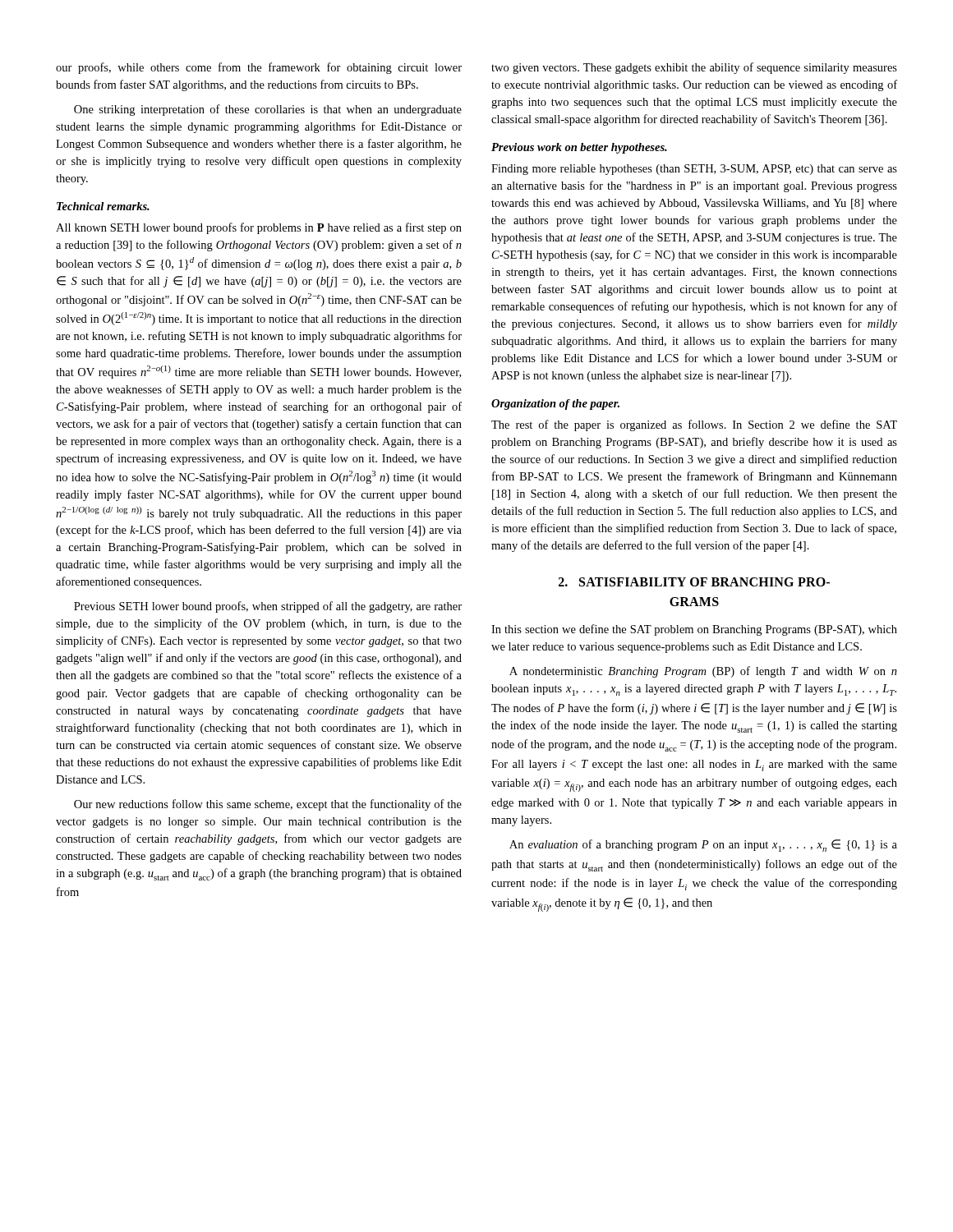Click the passage that begins "two given vectors. These gadgets exhibit"
The width and height of the screenshot is (953, 1232).
tap(694, 94)
